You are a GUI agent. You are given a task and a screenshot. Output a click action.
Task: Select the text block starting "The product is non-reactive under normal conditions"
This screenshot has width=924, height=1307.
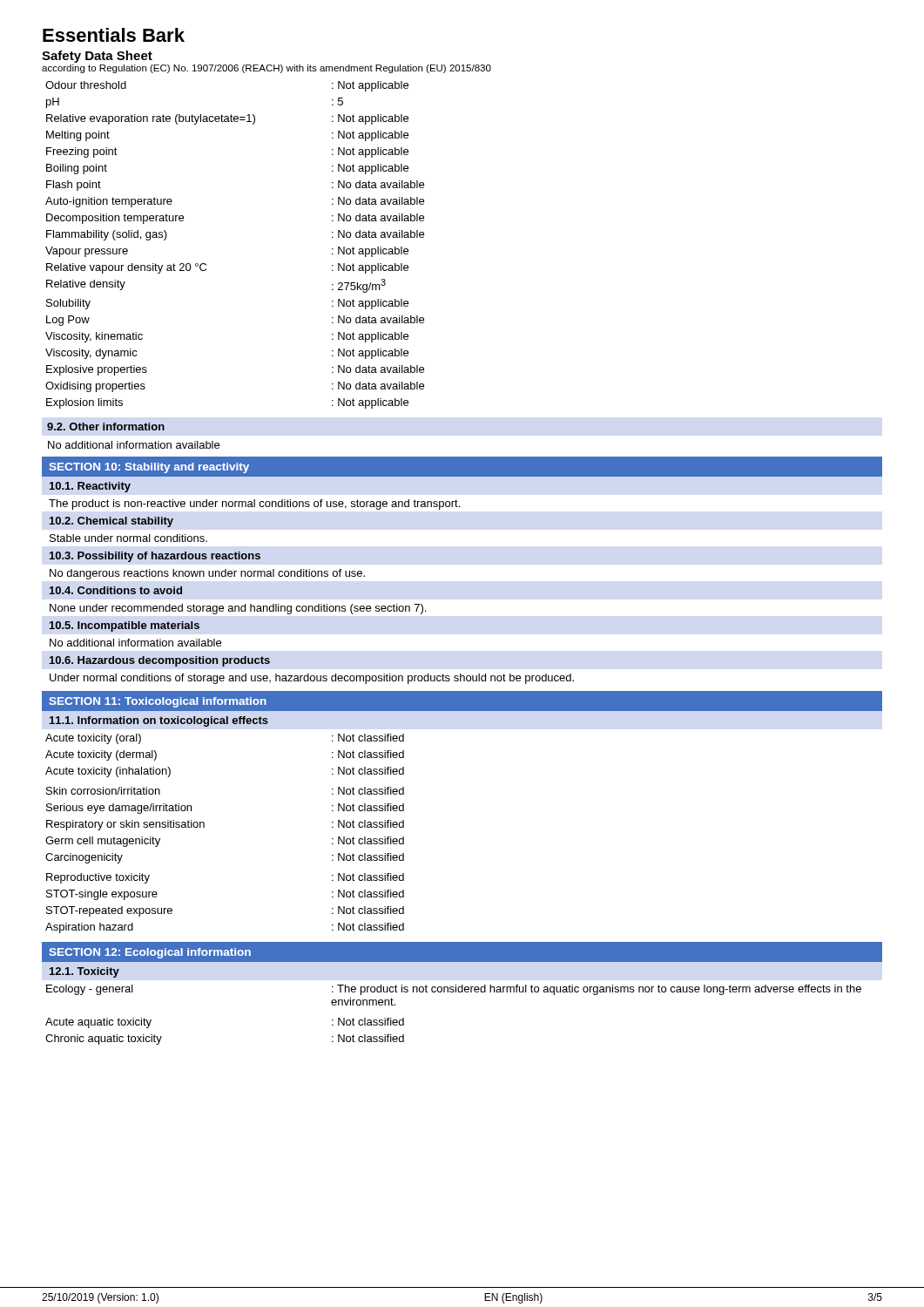point(255,503)
